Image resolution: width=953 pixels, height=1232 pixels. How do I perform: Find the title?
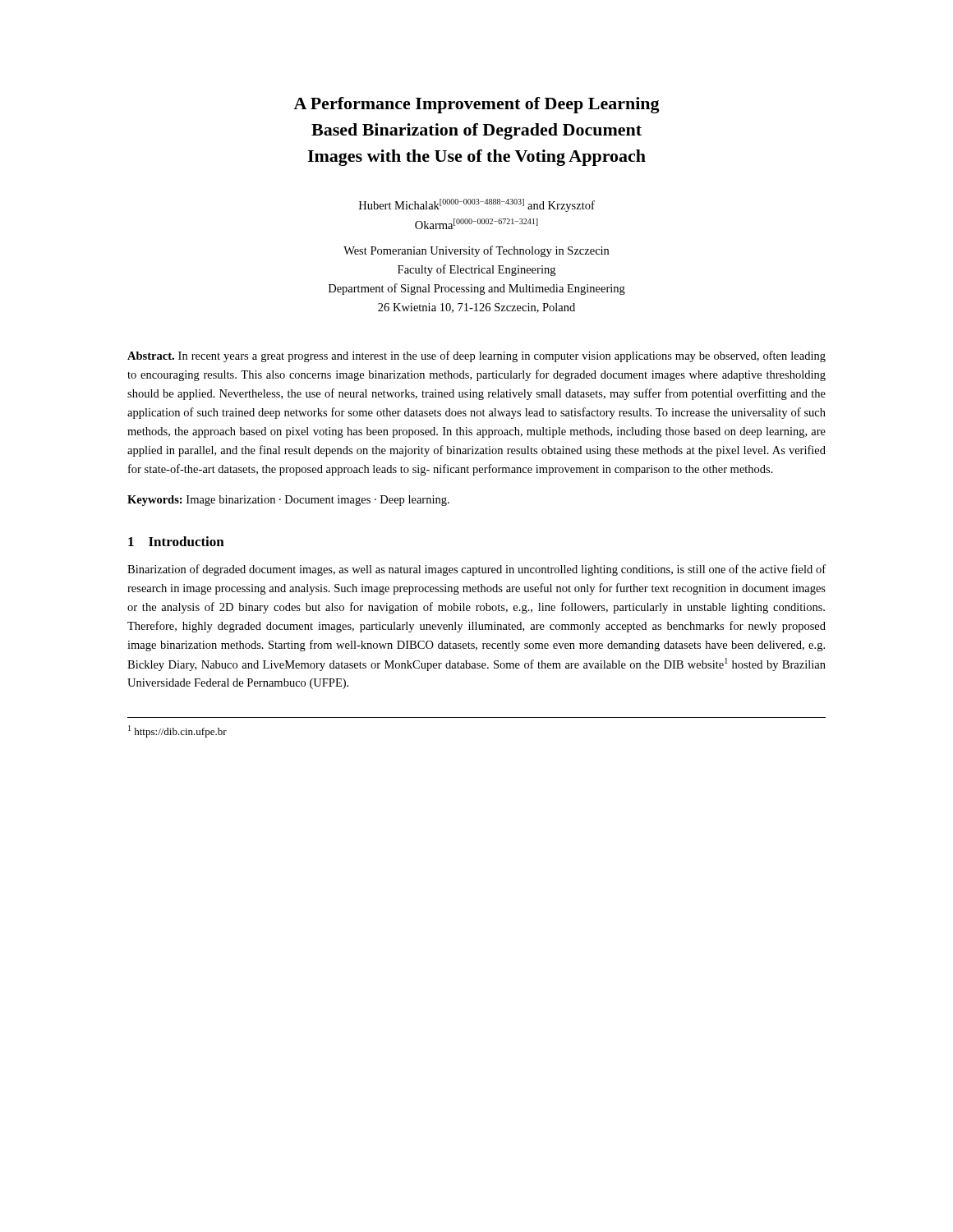point(476,129)
